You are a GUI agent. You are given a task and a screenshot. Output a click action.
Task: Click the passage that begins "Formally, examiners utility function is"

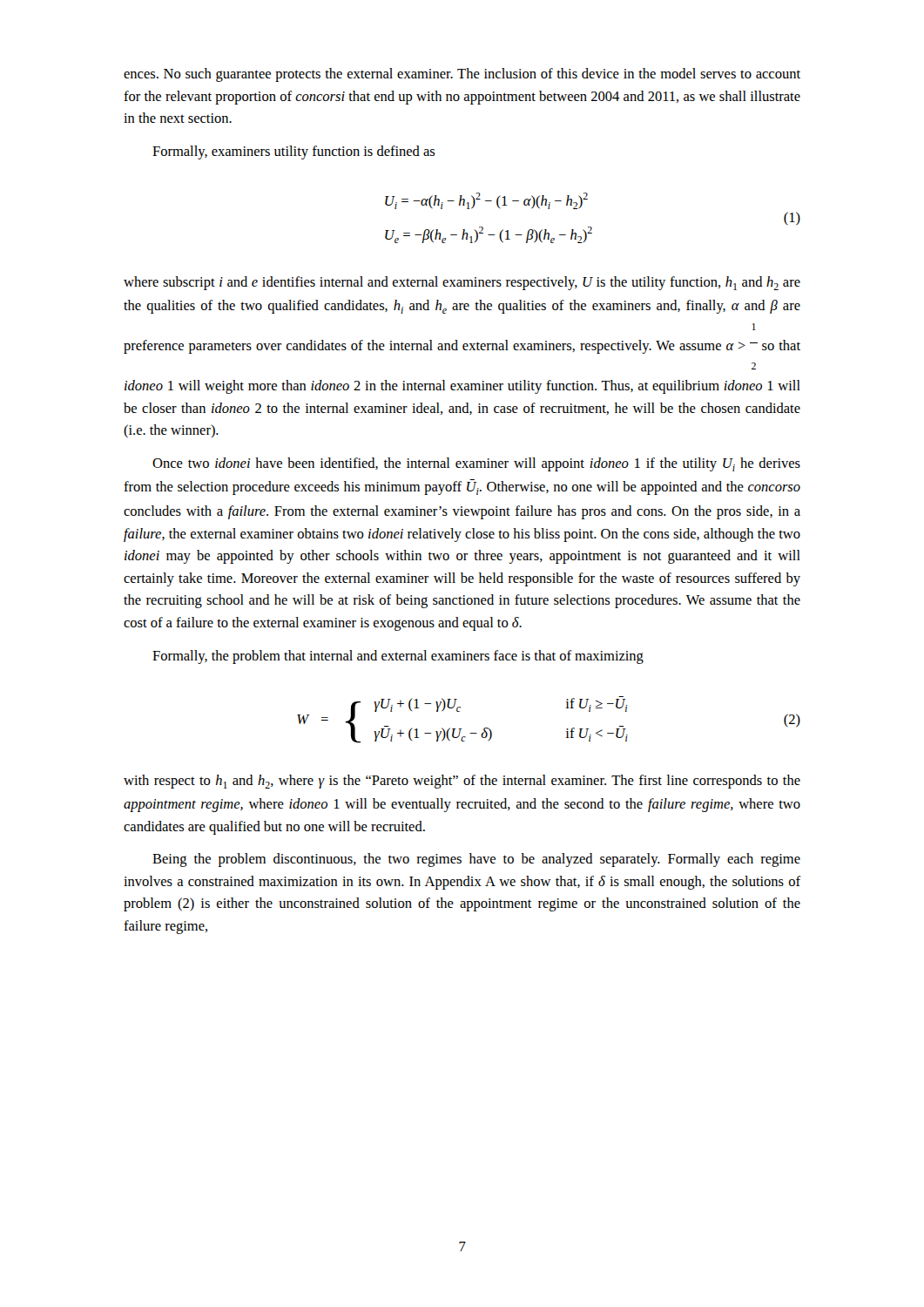(293, 152)
